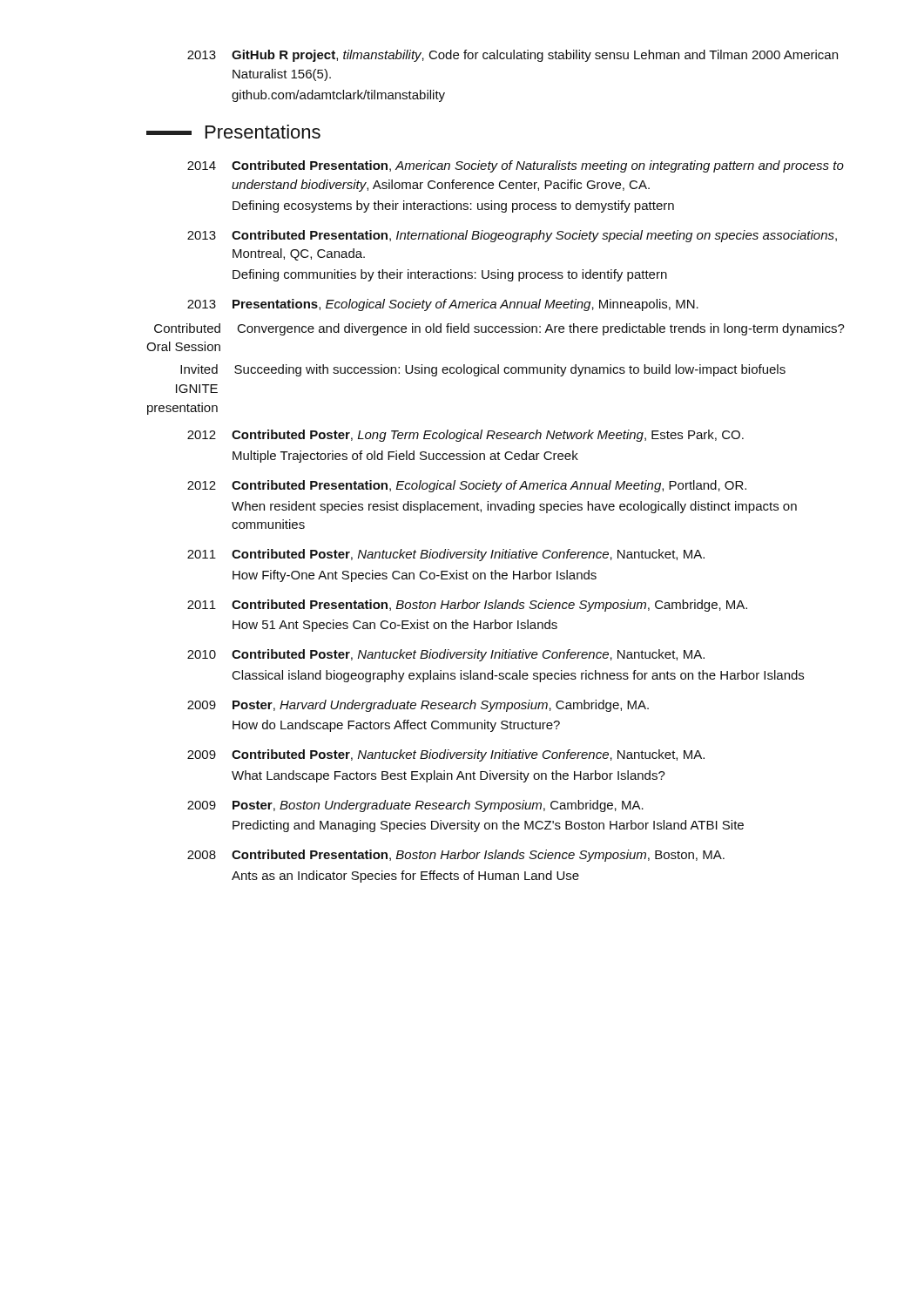Find the list item that says "2011 Contributed Presentation,"
Image resolution: width=924 pixels, height=1307 pixels.
pos(504,615)
